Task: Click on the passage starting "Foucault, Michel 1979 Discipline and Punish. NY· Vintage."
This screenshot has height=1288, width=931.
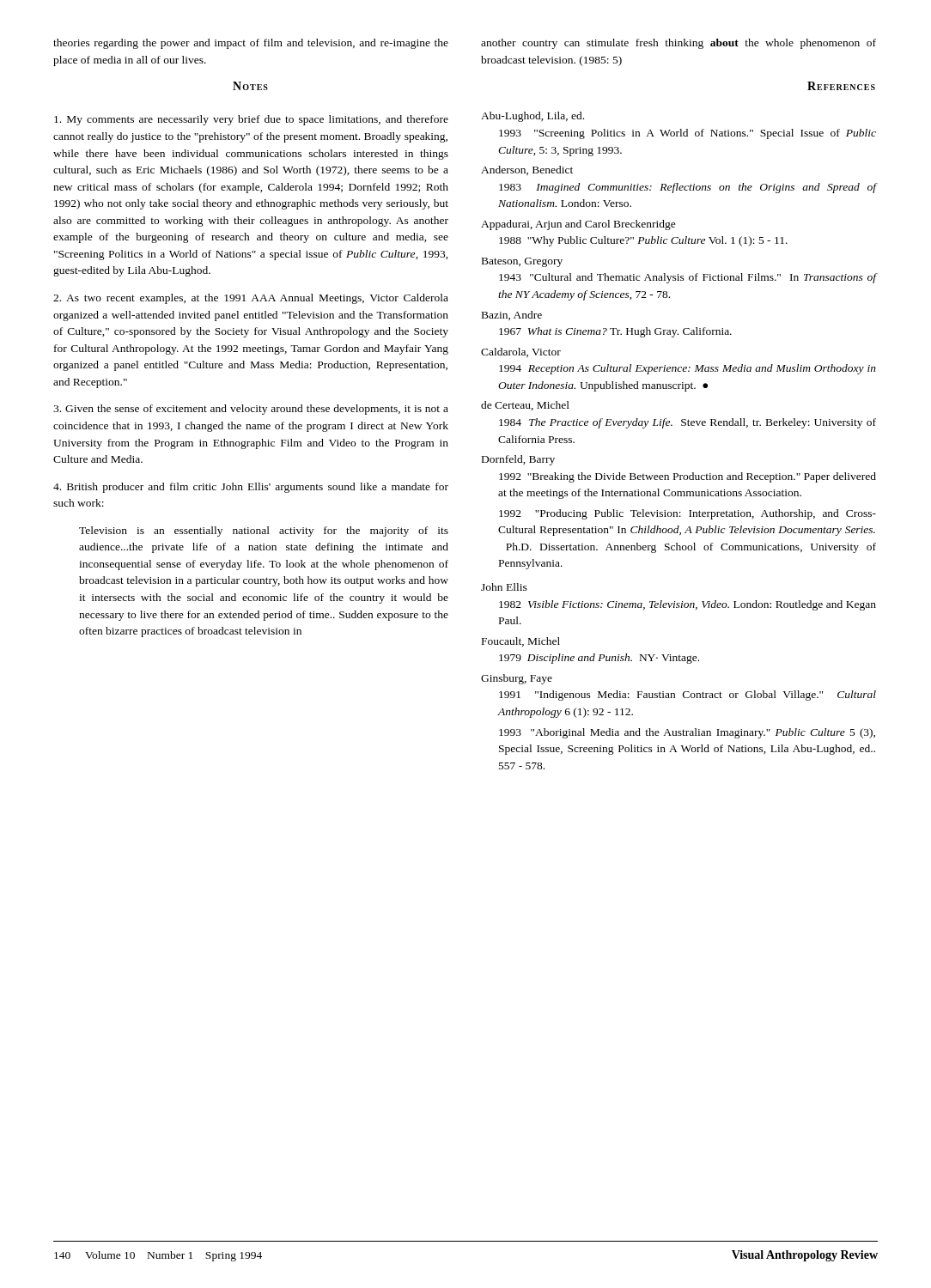Action: [679, 649]
